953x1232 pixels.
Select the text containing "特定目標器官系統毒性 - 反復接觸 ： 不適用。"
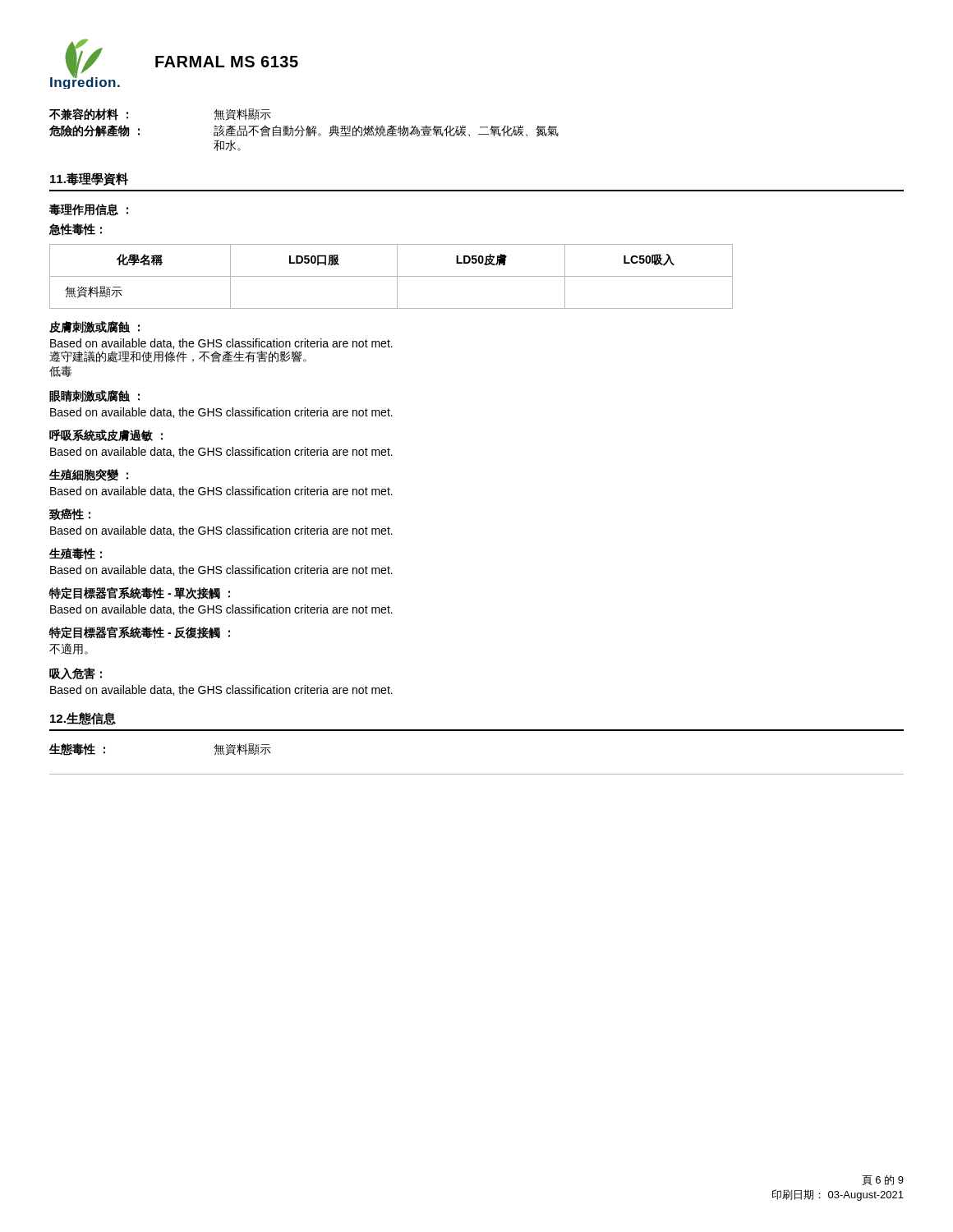point(139,633)
